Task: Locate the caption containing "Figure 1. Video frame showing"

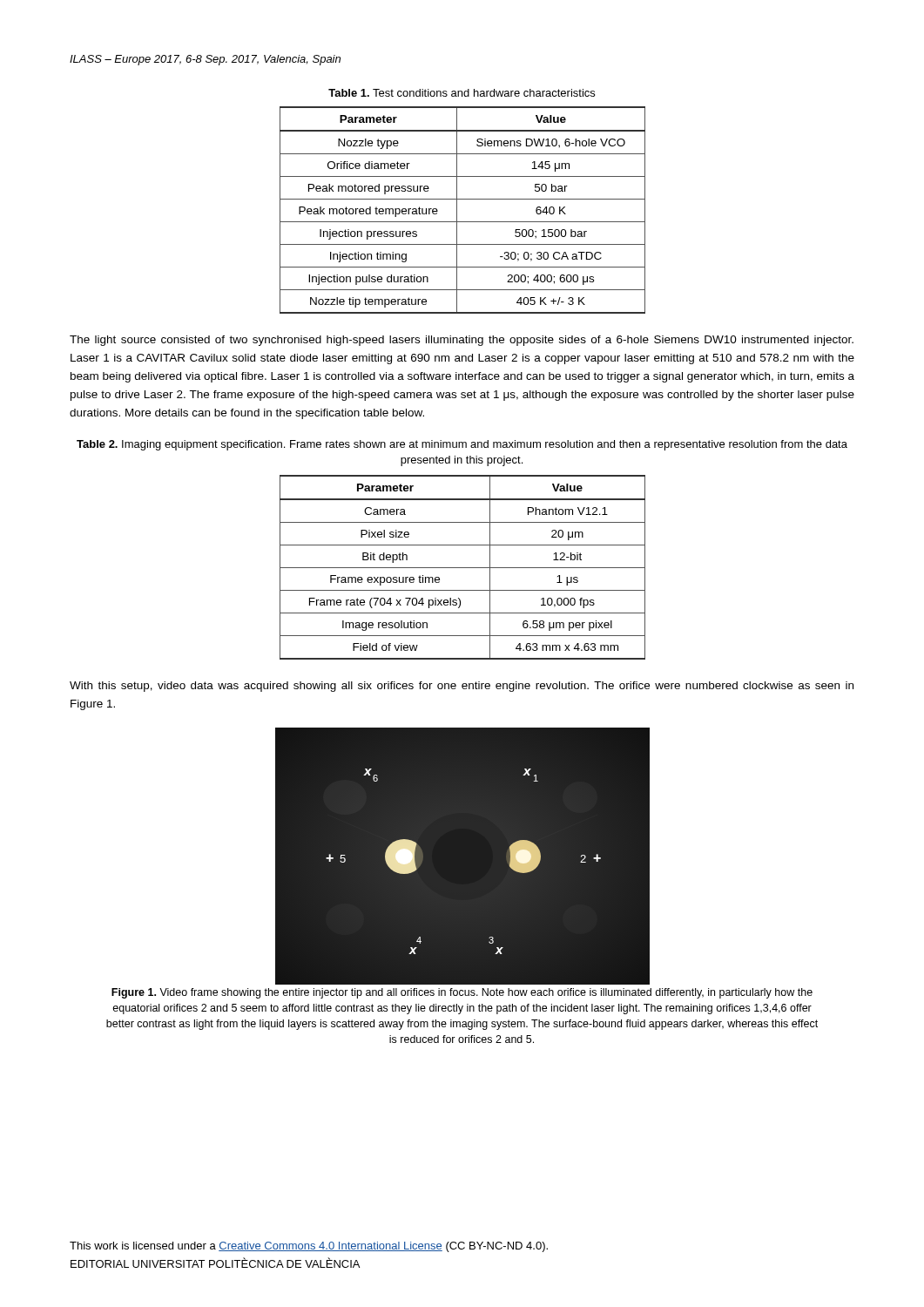Action: pos(462,1016)
